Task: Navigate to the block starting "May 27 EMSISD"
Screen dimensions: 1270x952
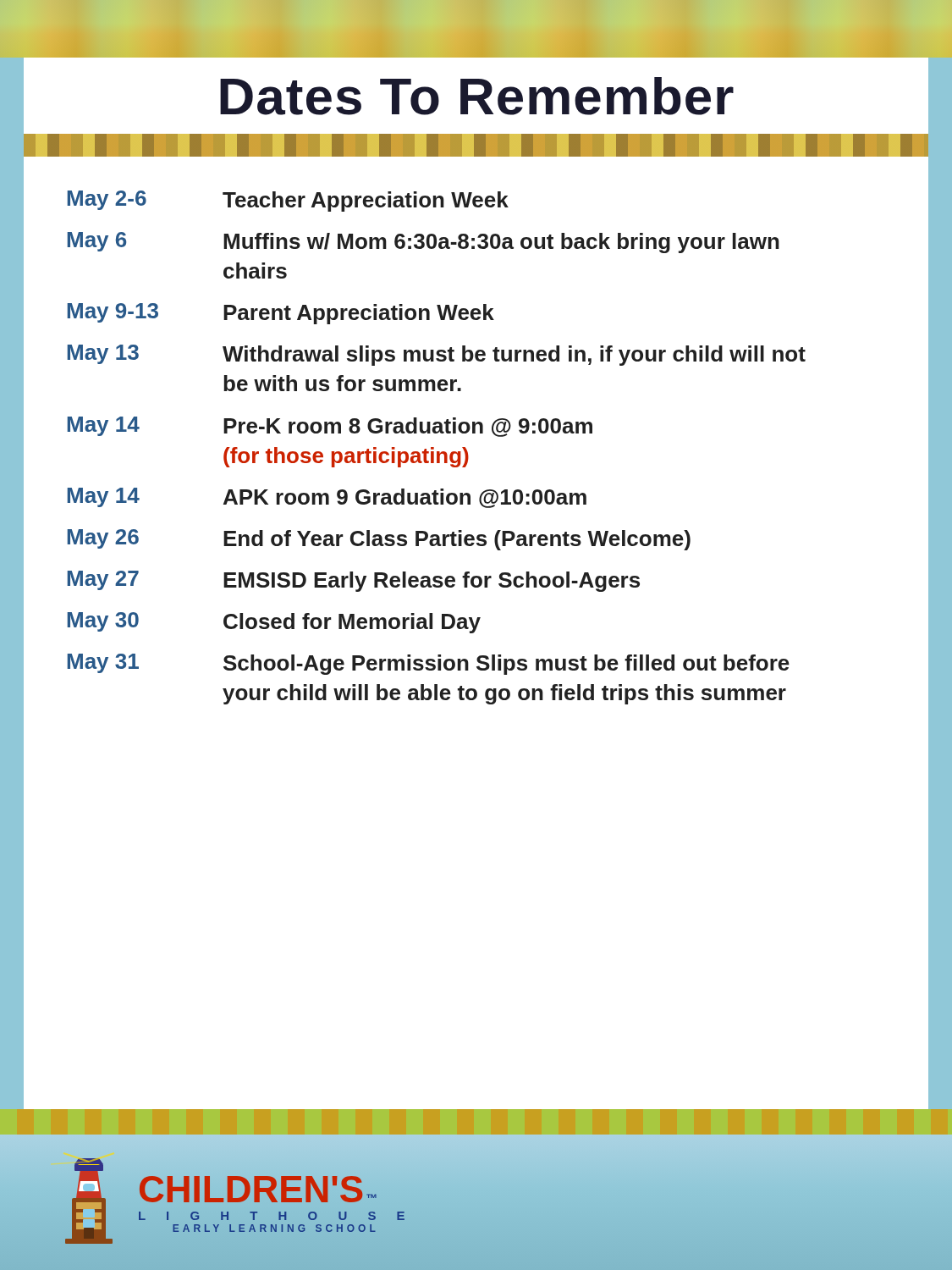Action: tap(480, 580)
